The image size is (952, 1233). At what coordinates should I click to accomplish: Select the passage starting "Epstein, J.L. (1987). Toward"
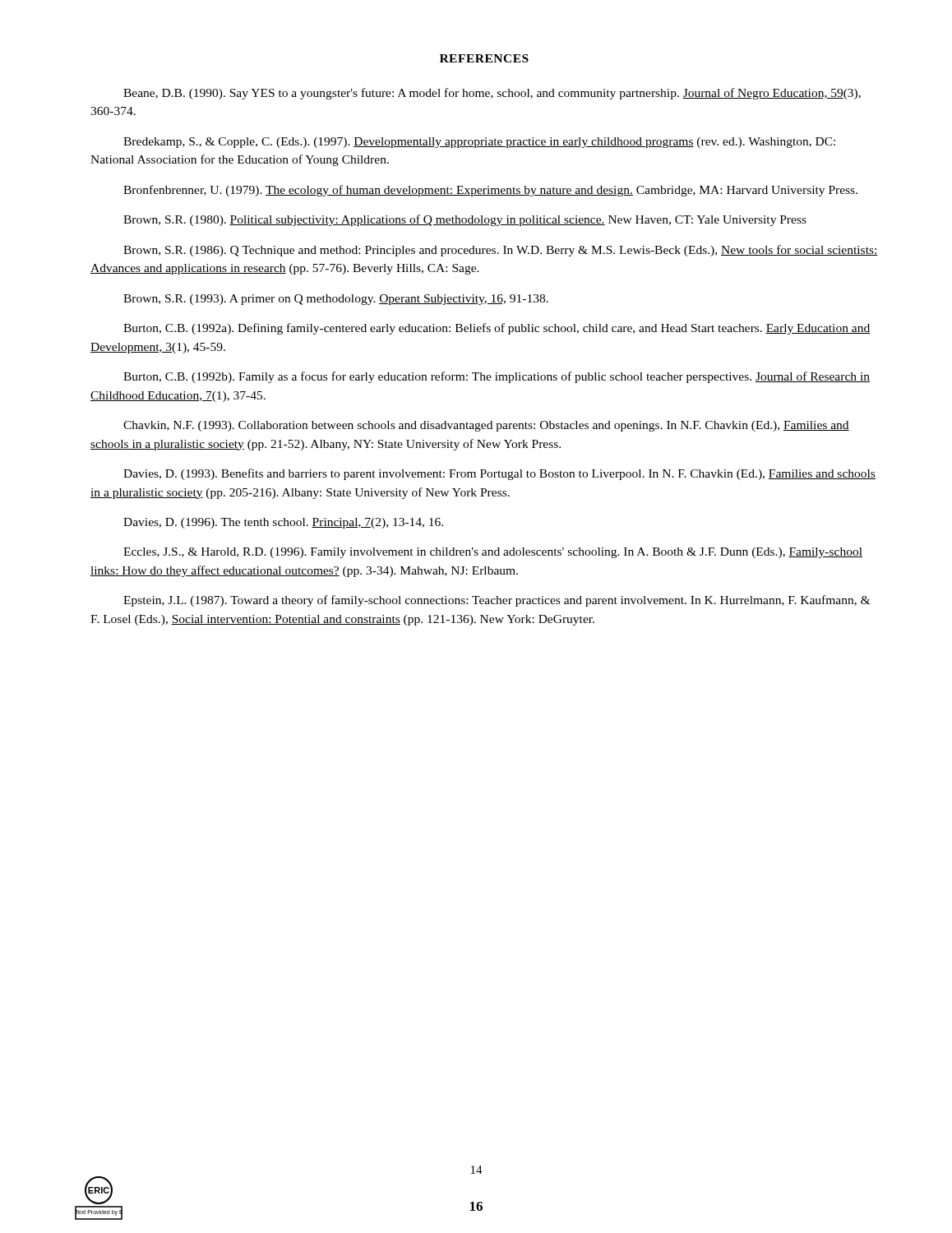[x=480, y=609]
